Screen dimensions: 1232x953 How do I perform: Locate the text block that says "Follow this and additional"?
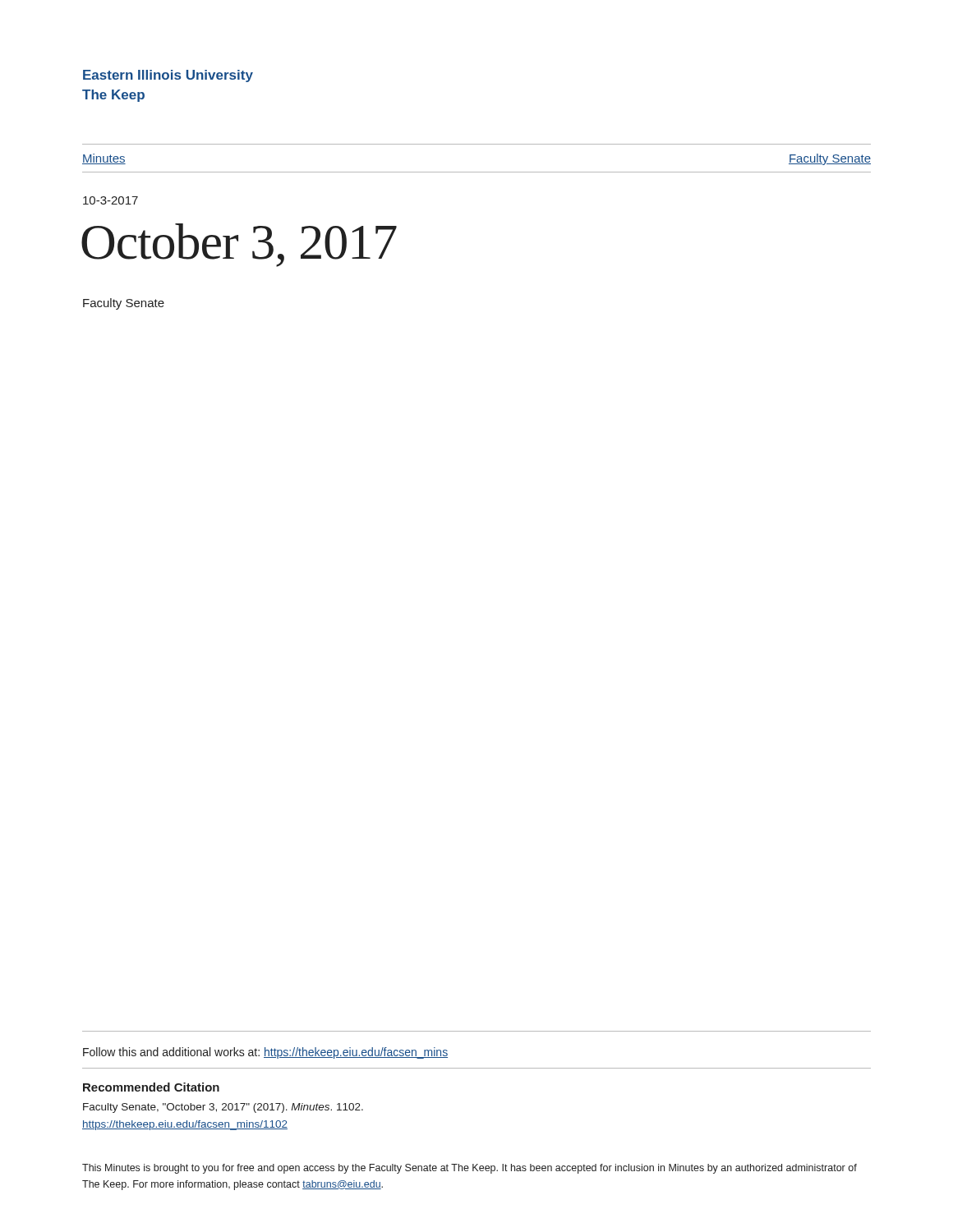[x=265, y=1052]
